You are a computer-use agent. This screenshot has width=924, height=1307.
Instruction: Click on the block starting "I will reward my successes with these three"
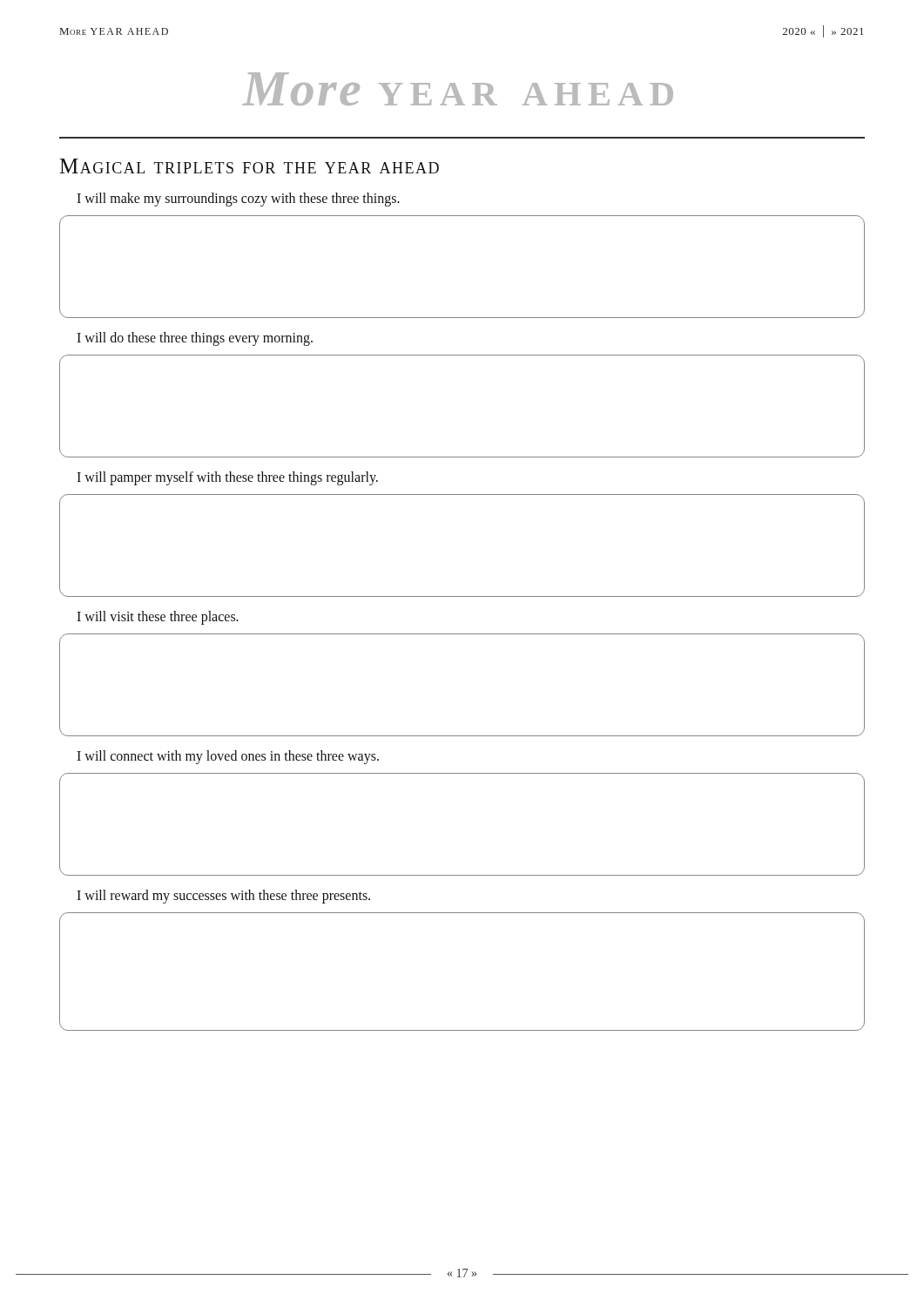[224, 895]
